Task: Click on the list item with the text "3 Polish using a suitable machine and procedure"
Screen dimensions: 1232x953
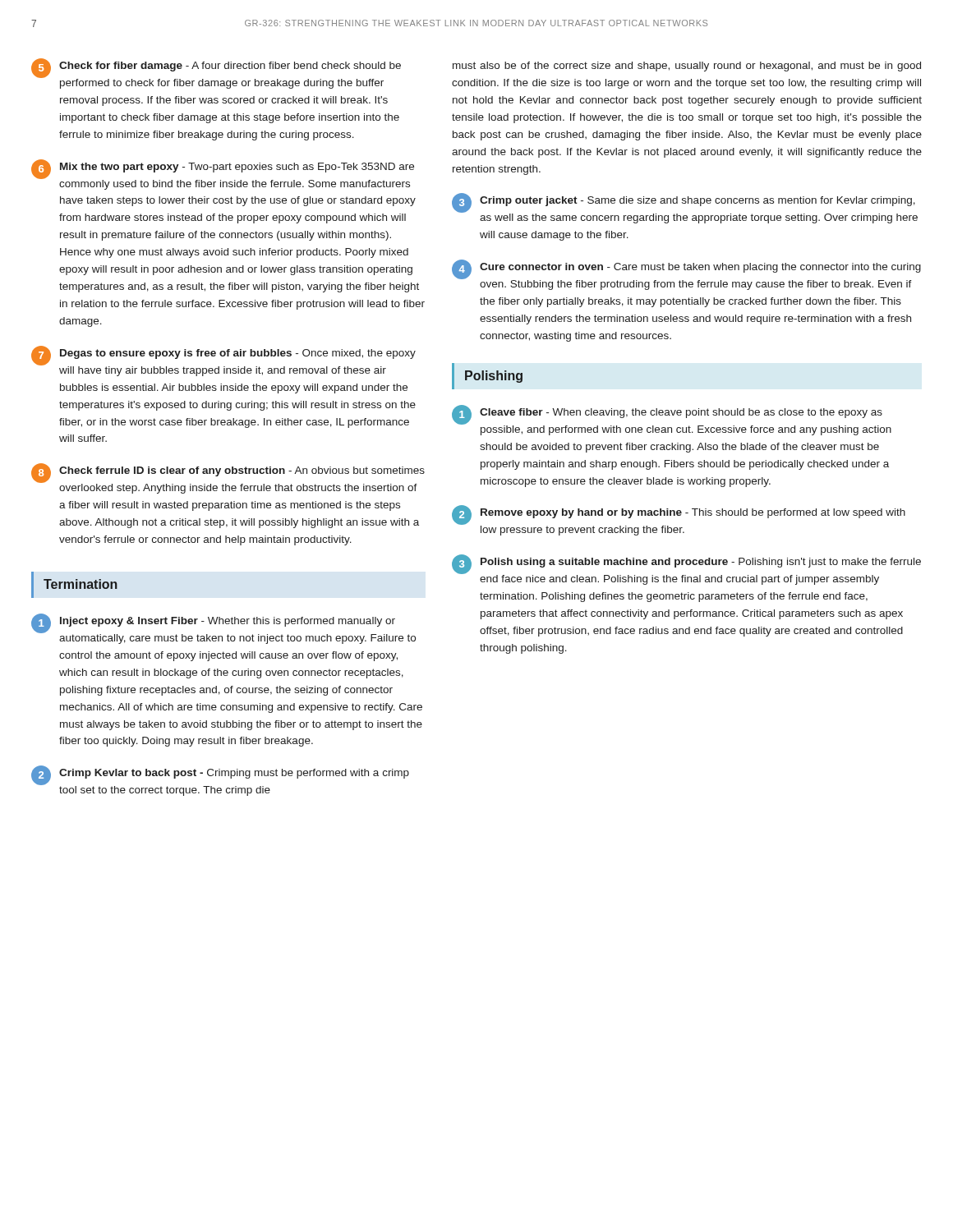Action: 687,605
